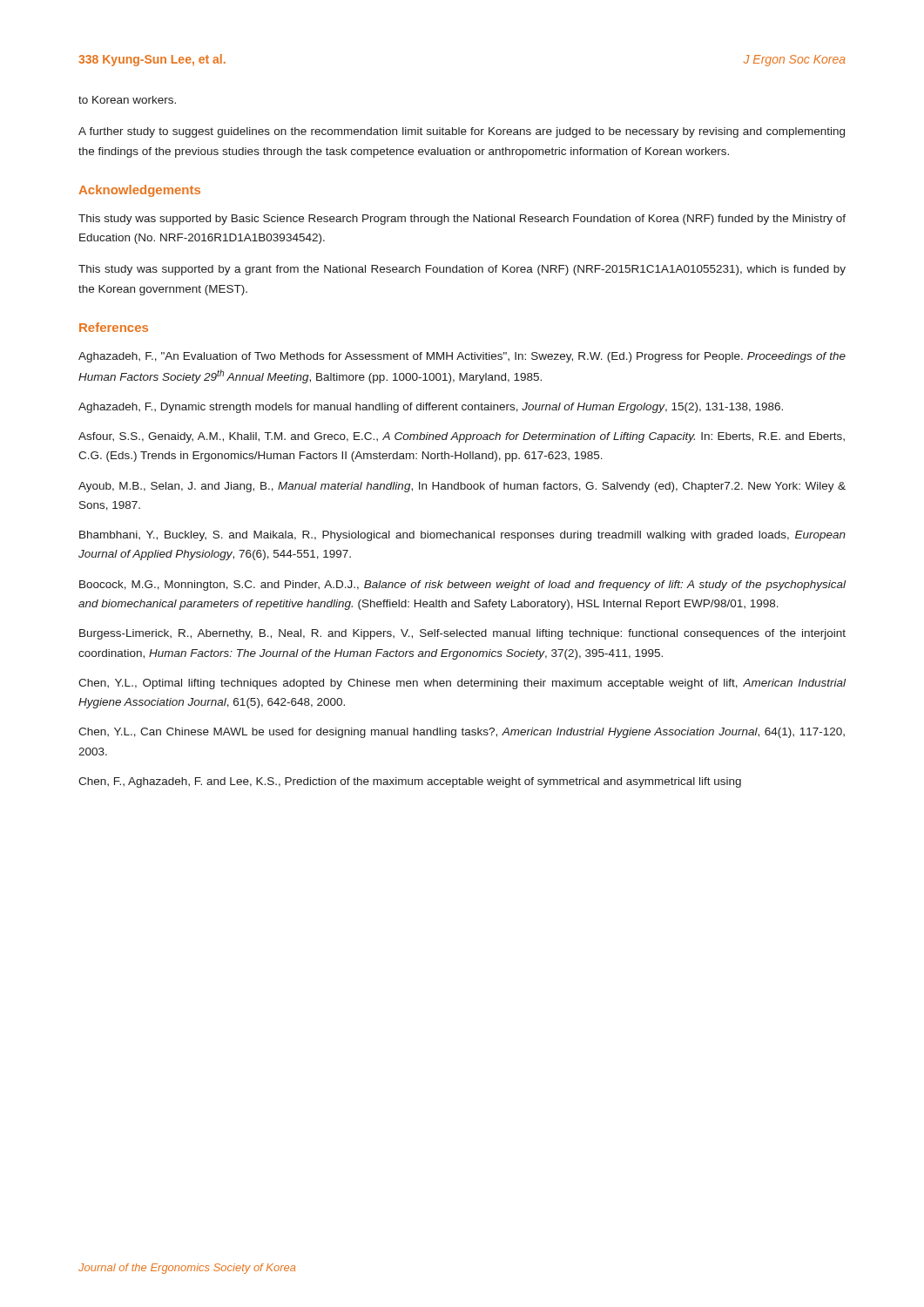
Task: Point to the block beginning "Chen, Y.L., Can Chinese MAWL be used"
Action: (x=462, y=741)
